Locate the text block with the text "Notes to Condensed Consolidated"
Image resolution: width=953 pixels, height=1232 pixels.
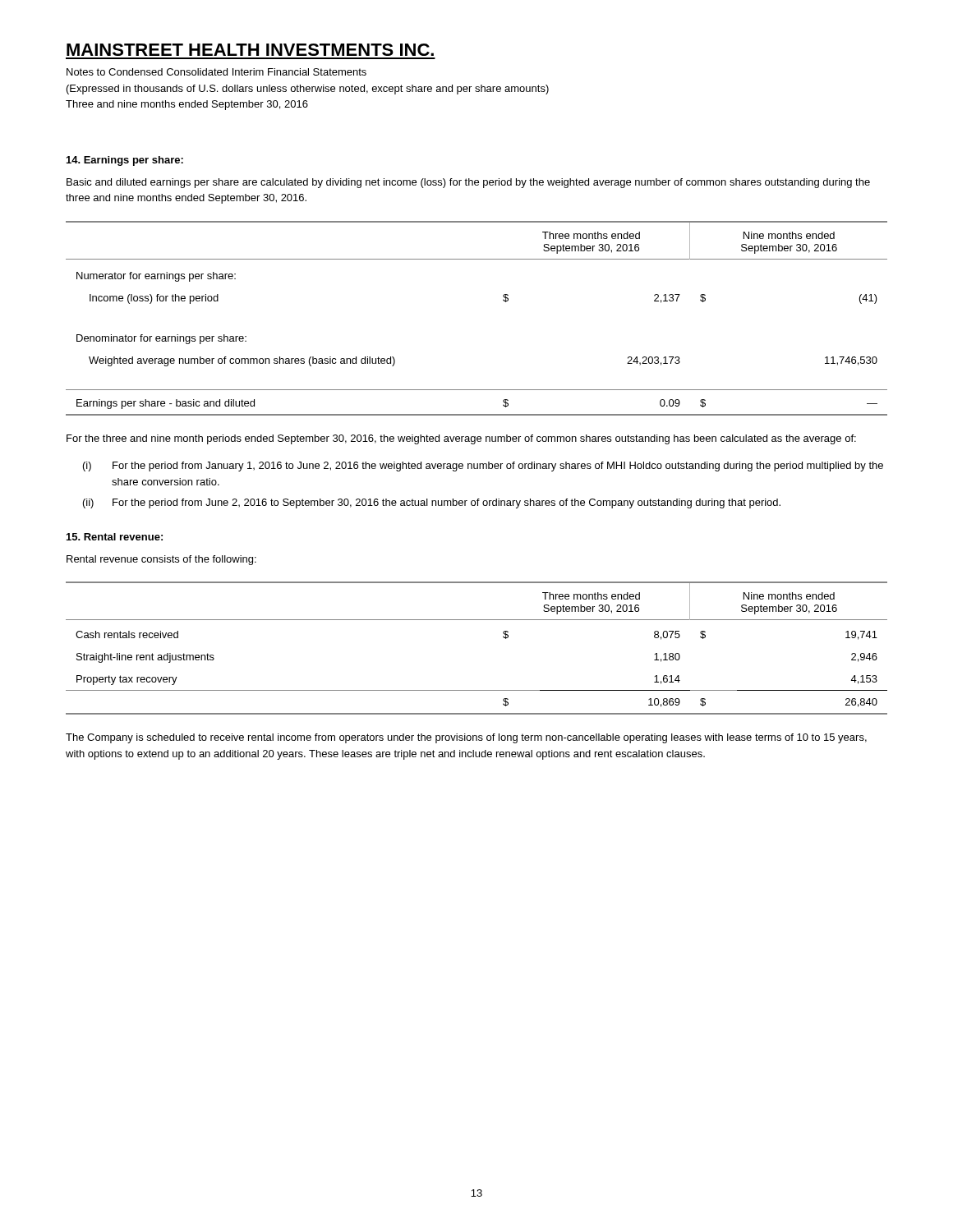click(x=476, y=88)
